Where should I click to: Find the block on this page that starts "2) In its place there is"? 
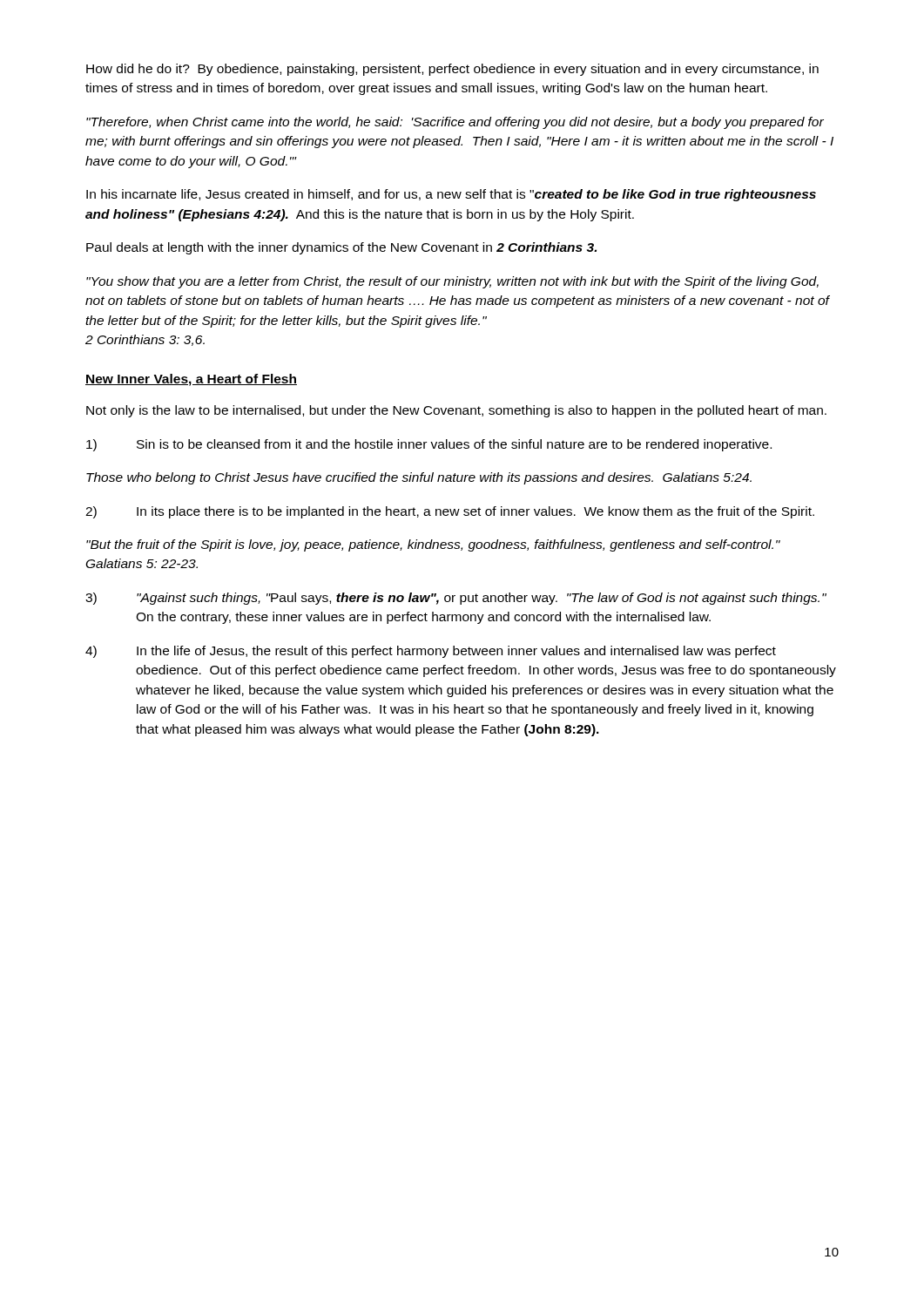[x=450, y=511]
